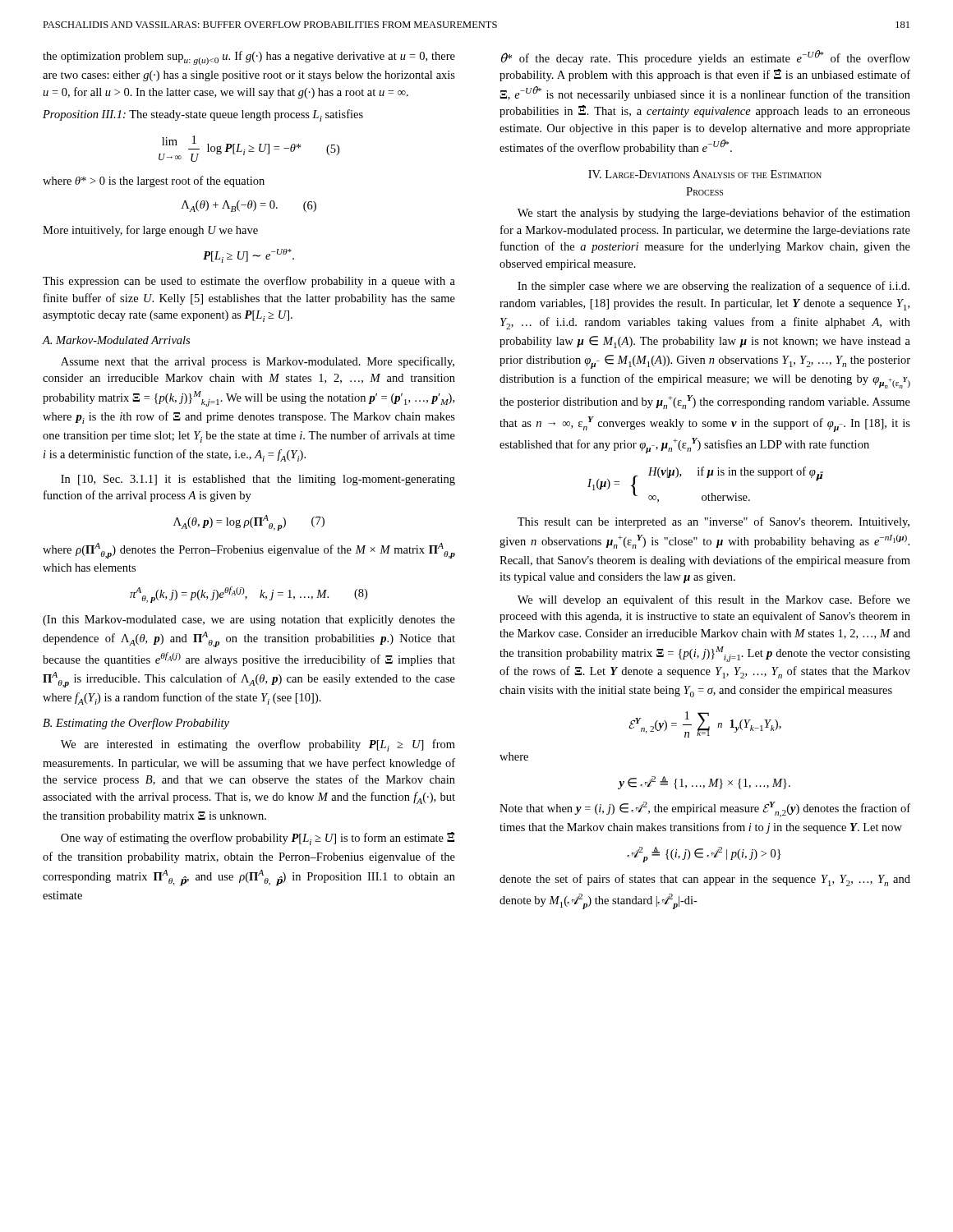Select the formula with the text "𝒜2p ≜ {(i, j) ∈ 𝒜2"
Screen dimensions: 1232x953
[x=705, y=853]
